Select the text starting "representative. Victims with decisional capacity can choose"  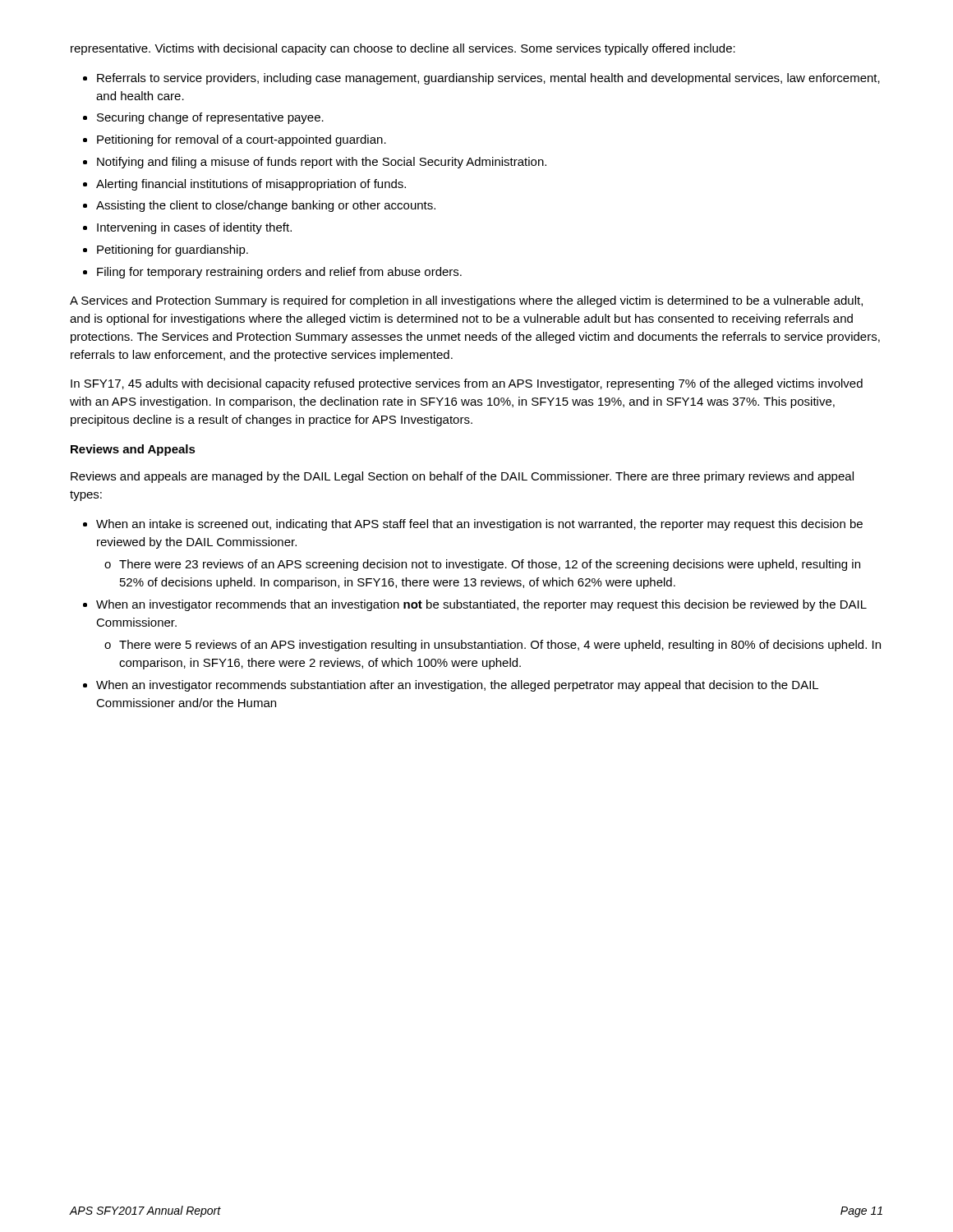(476, 48)
